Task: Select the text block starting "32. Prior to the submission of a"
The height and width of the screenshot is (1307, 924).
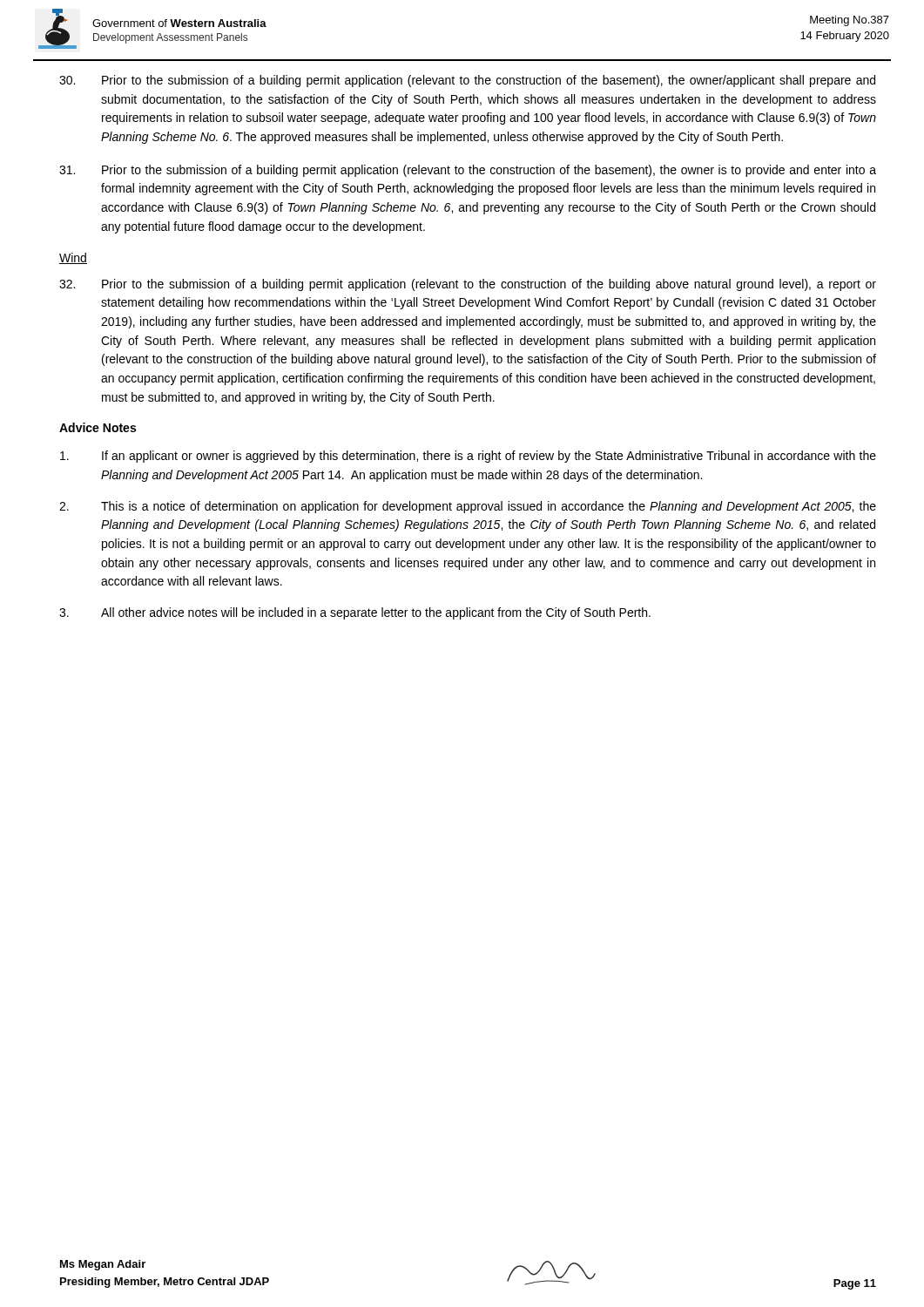Action: (468, 341)
